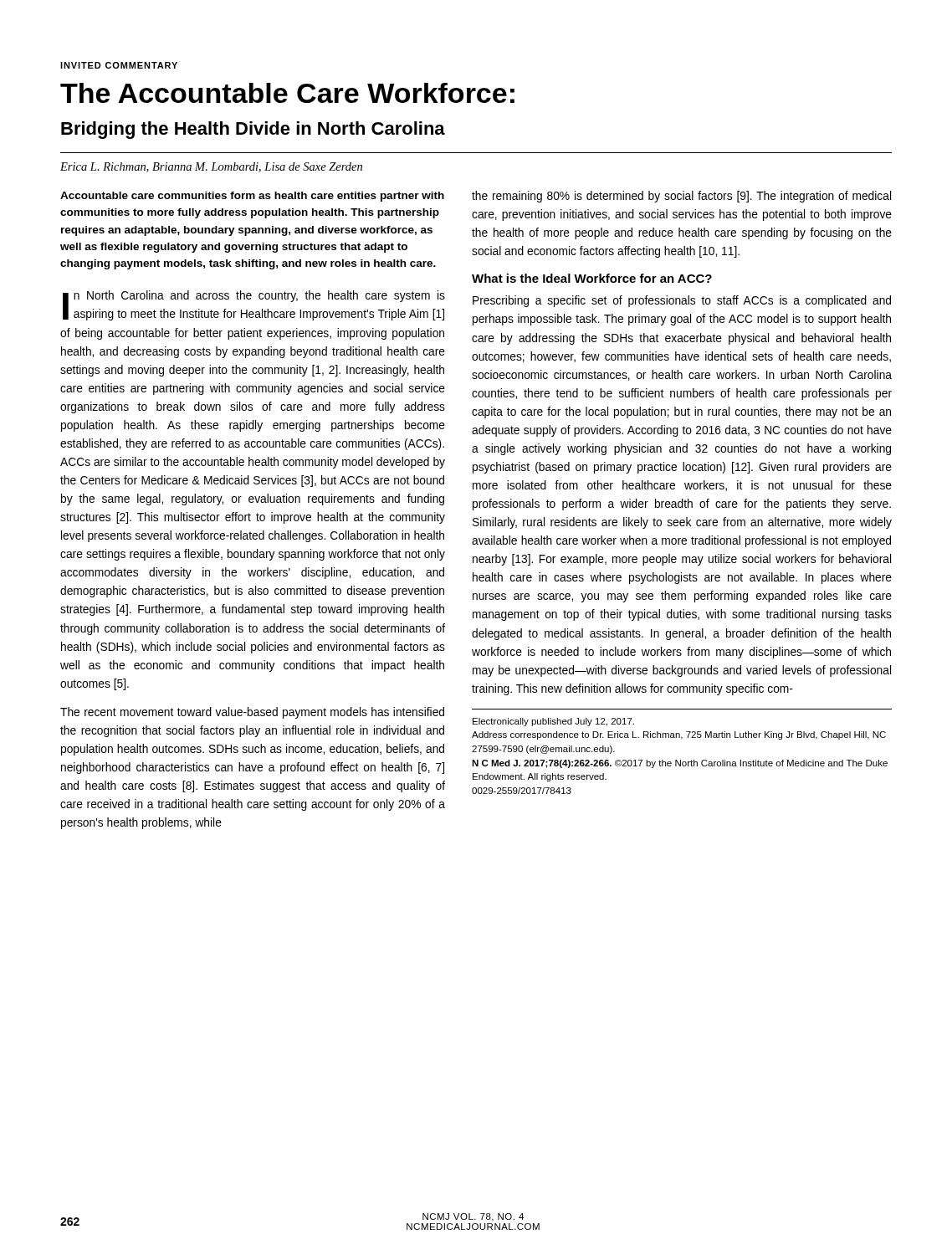Click the title that begins "The Accountable Care Workforce:Bridging"
The width and height of the screenshot is (952, 1255).
(x=289, y=108)
